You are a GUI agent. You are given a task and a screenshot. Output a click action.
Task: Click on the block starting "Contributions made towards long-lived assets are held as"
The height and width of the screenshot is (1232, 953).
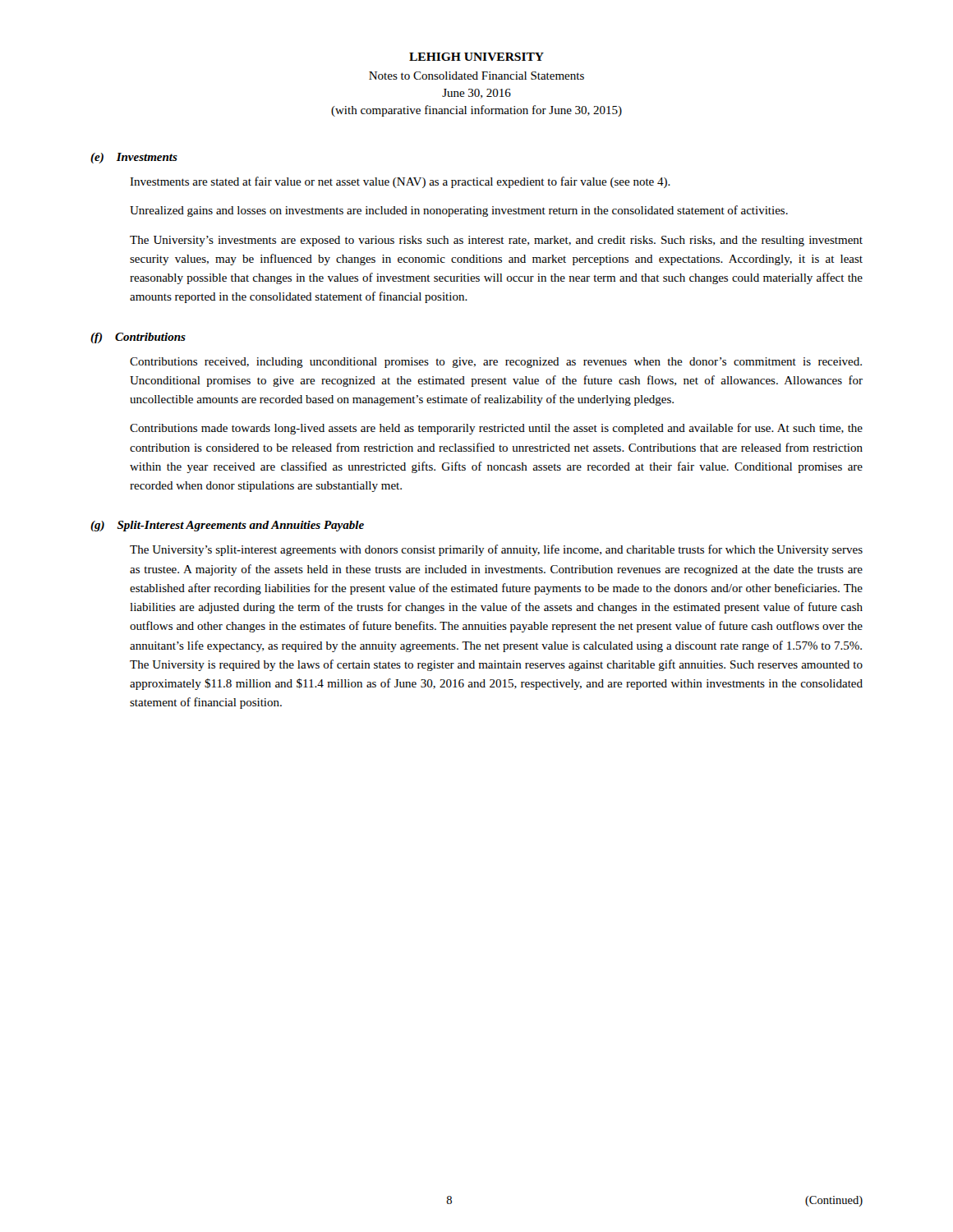point(496,457)
